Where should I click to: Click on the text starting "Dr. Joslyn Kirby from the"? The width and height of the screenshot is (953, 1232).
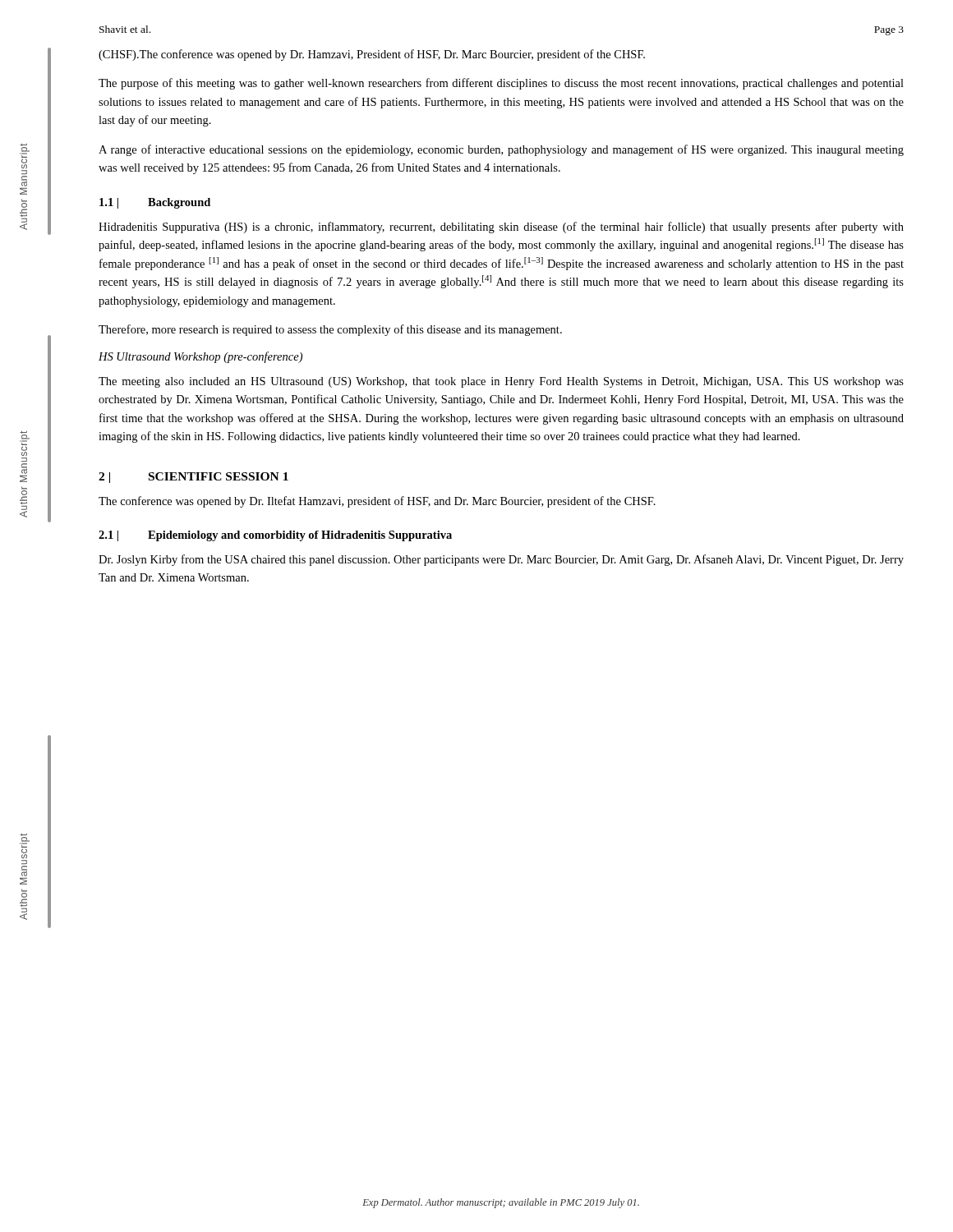tap(501, 569)
